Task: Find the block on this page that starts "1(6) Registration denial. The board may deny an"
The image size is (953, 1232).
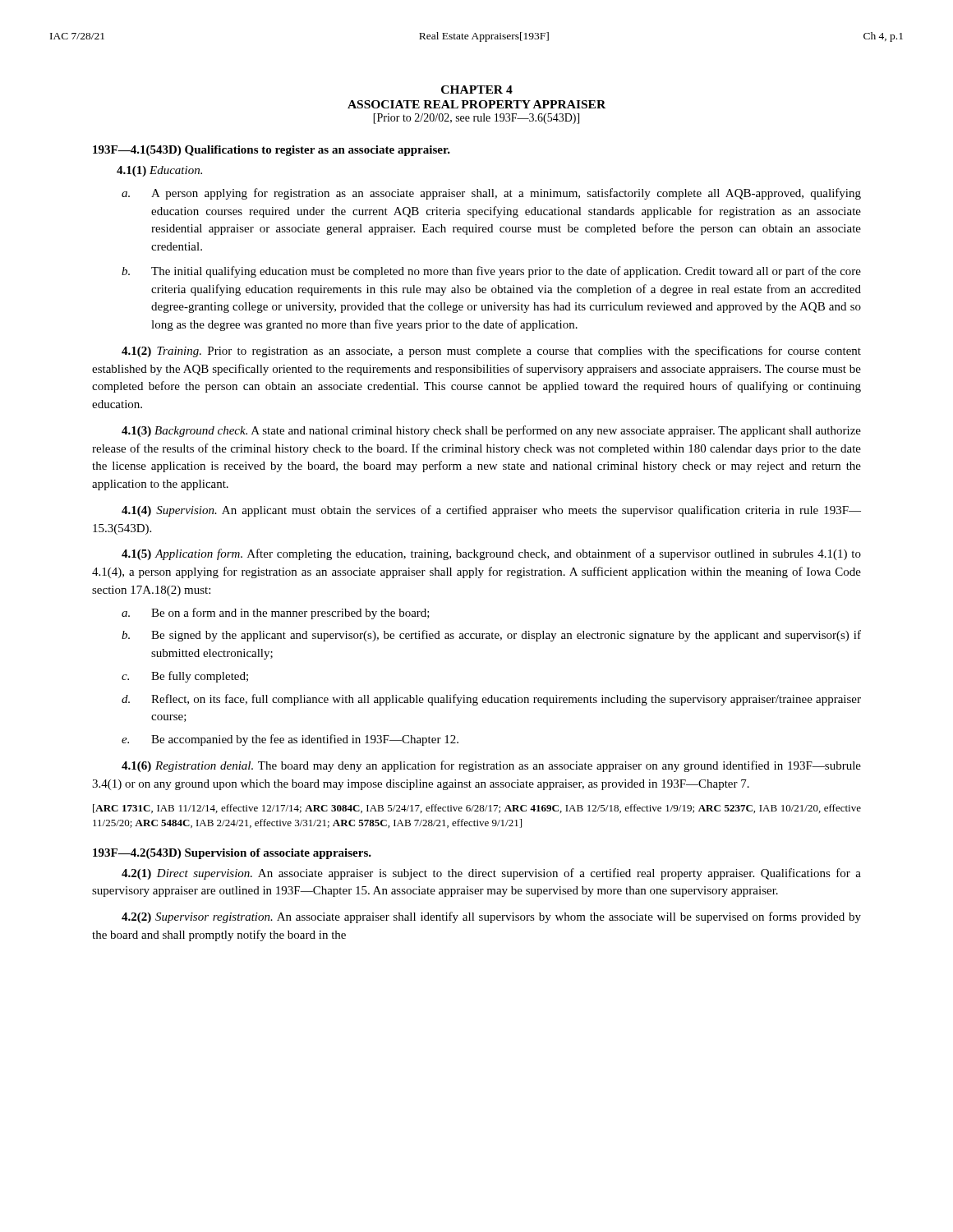Action: tap(476, 774)
